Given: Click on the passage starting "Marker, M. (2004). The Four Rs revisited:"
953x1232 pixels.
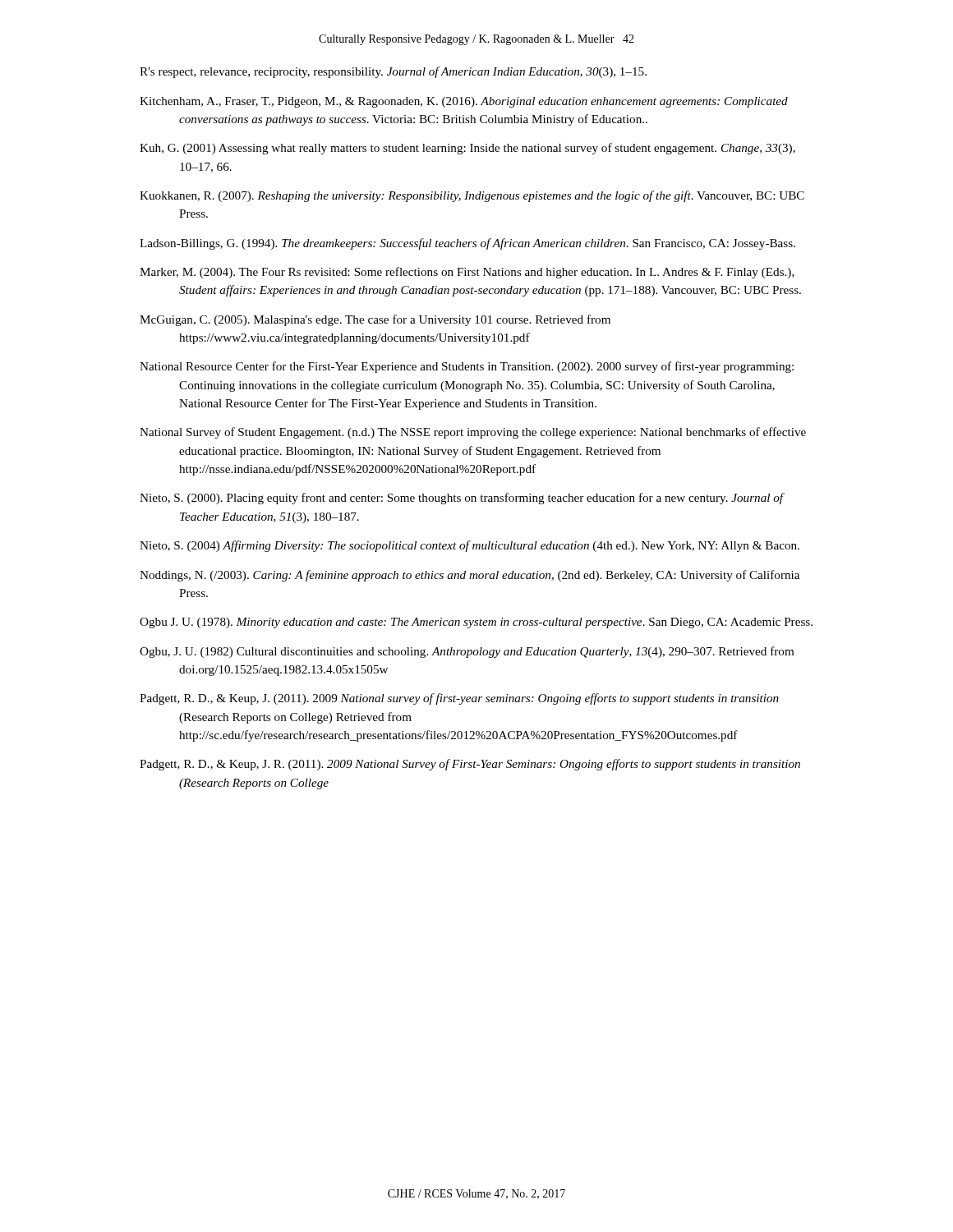Looking at the screenshot, I should (471, 281).
